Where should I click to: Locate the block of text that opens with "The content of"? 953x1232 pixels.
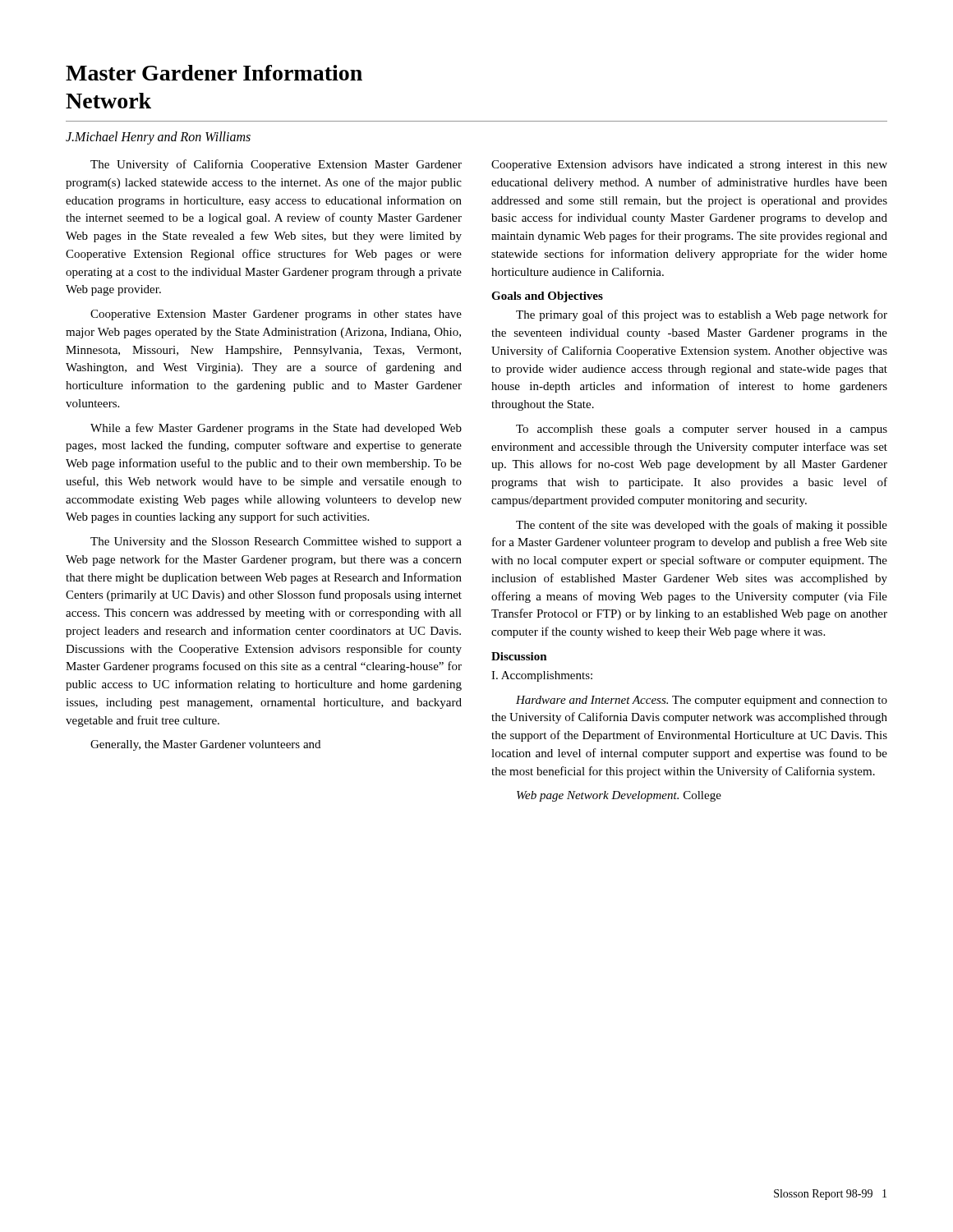pos(689,578)
